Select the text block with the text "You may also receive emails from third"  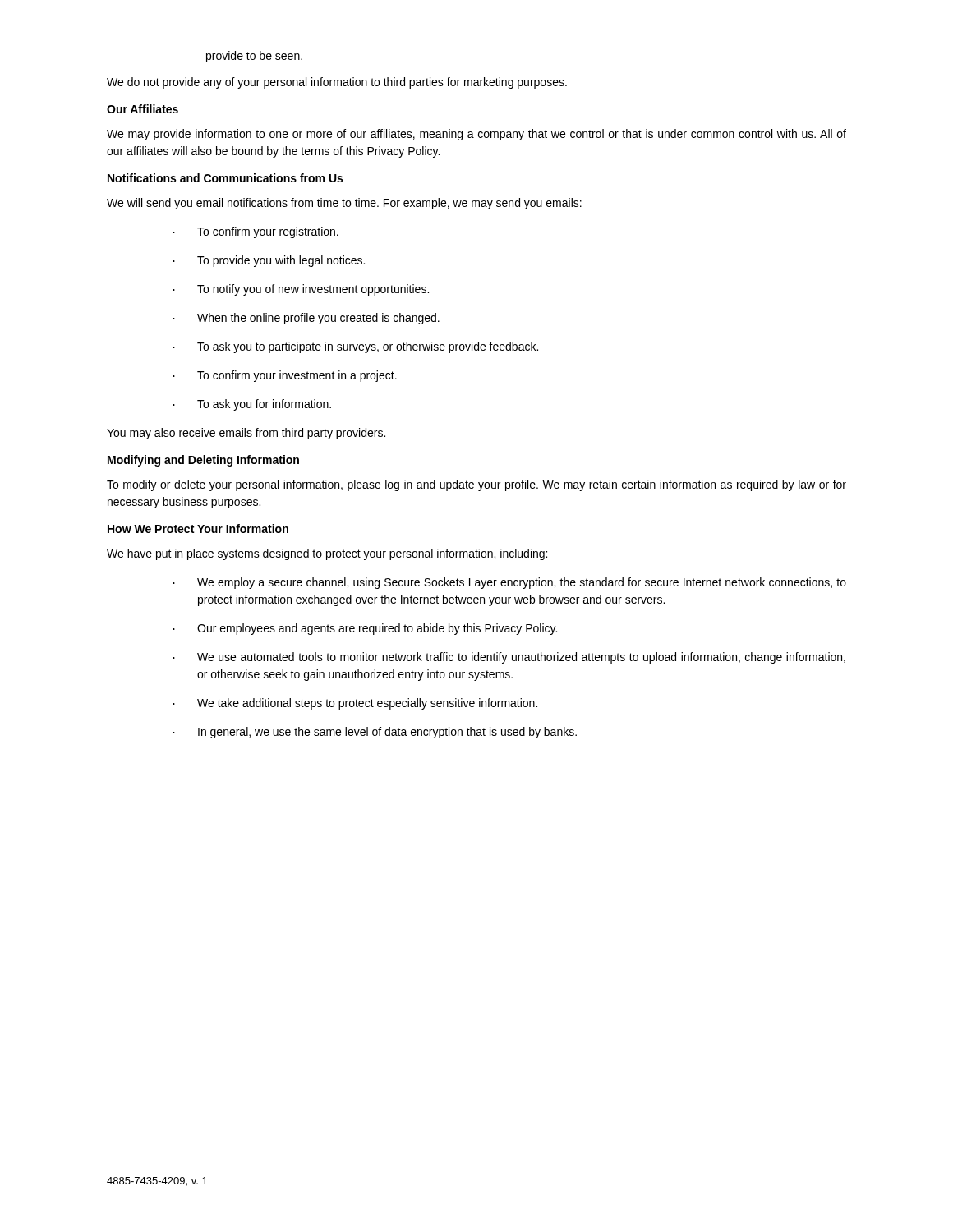pyautogui.click(x=247, y=433)
